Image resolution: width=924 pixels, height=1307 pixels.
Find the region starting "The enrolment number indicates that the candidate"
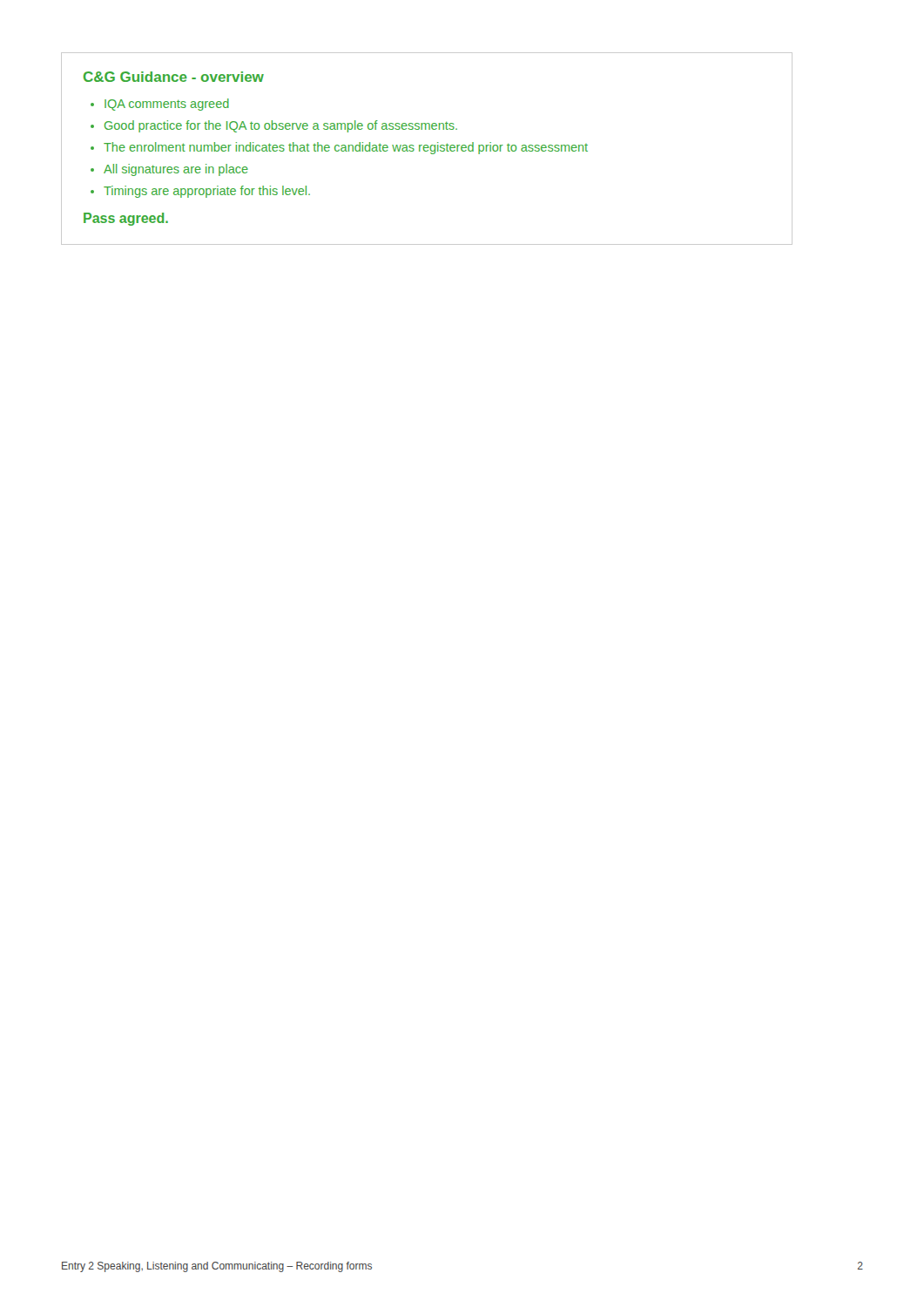tap(346, 147)
